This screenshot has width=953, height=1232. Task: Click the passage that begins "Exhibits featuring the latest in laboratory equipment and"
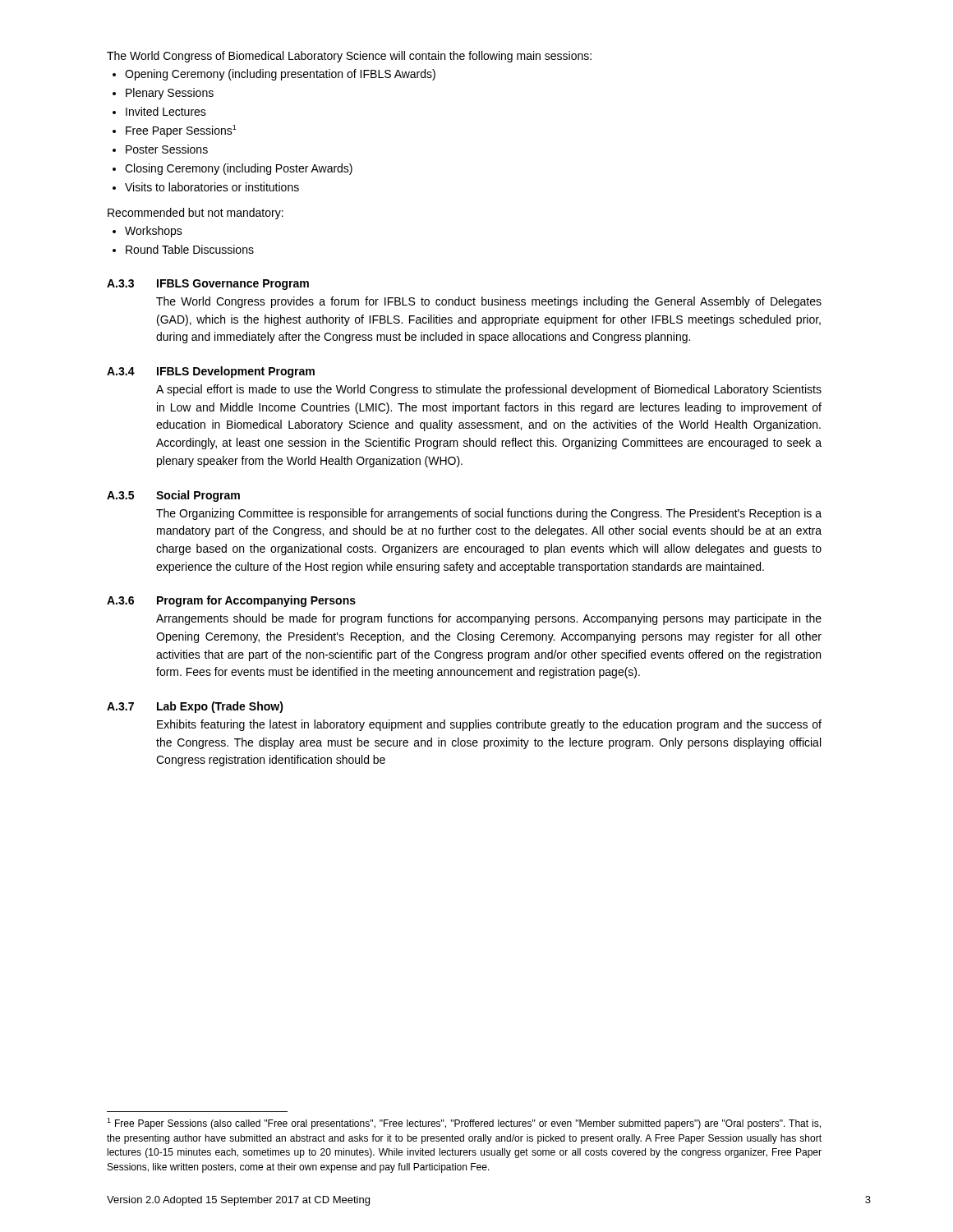489,742
